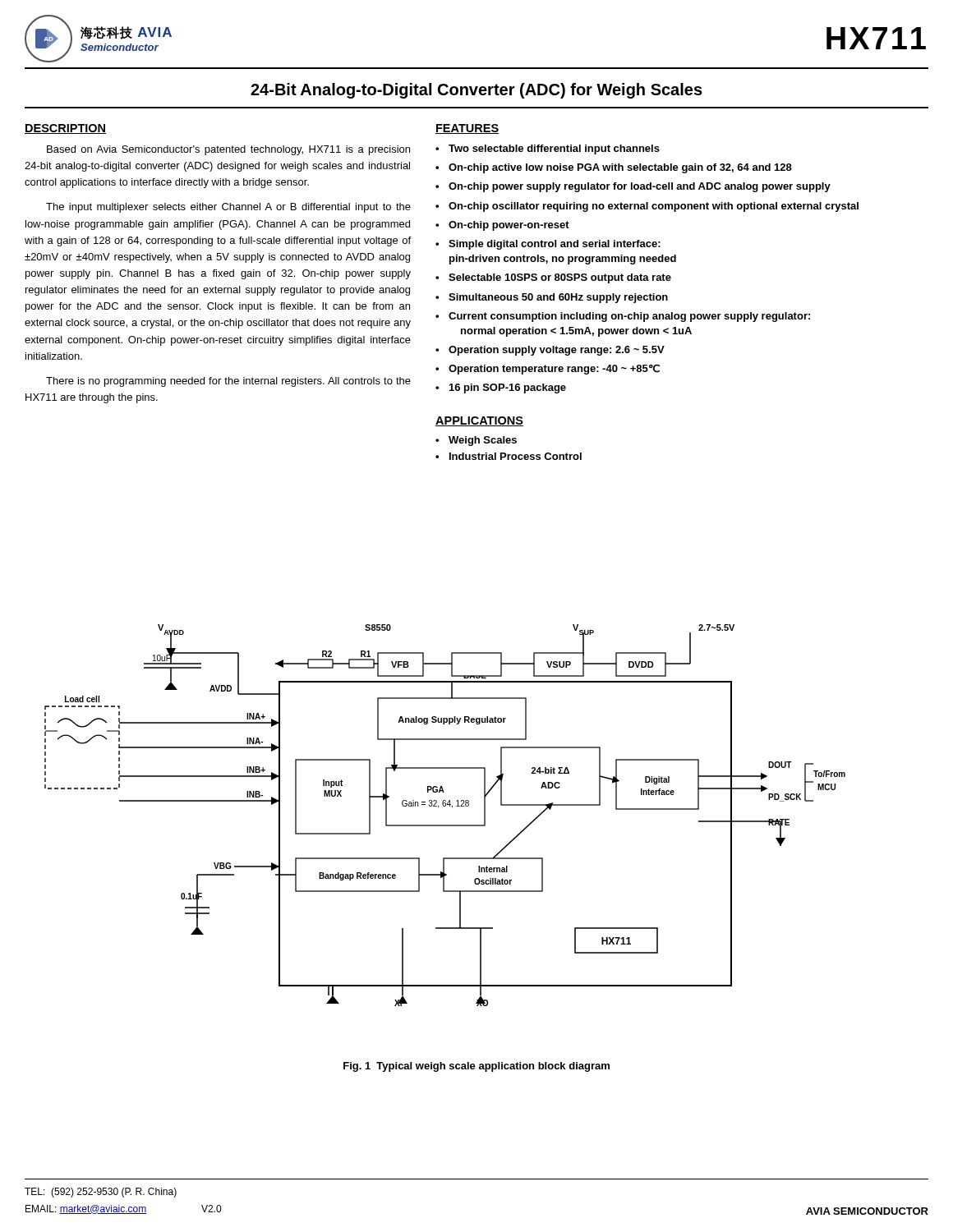Point to "24-Bit Analog-to-Digital Converter (ADC) for Weigh Scales"

pyautogui.click(x=476, y=90)
